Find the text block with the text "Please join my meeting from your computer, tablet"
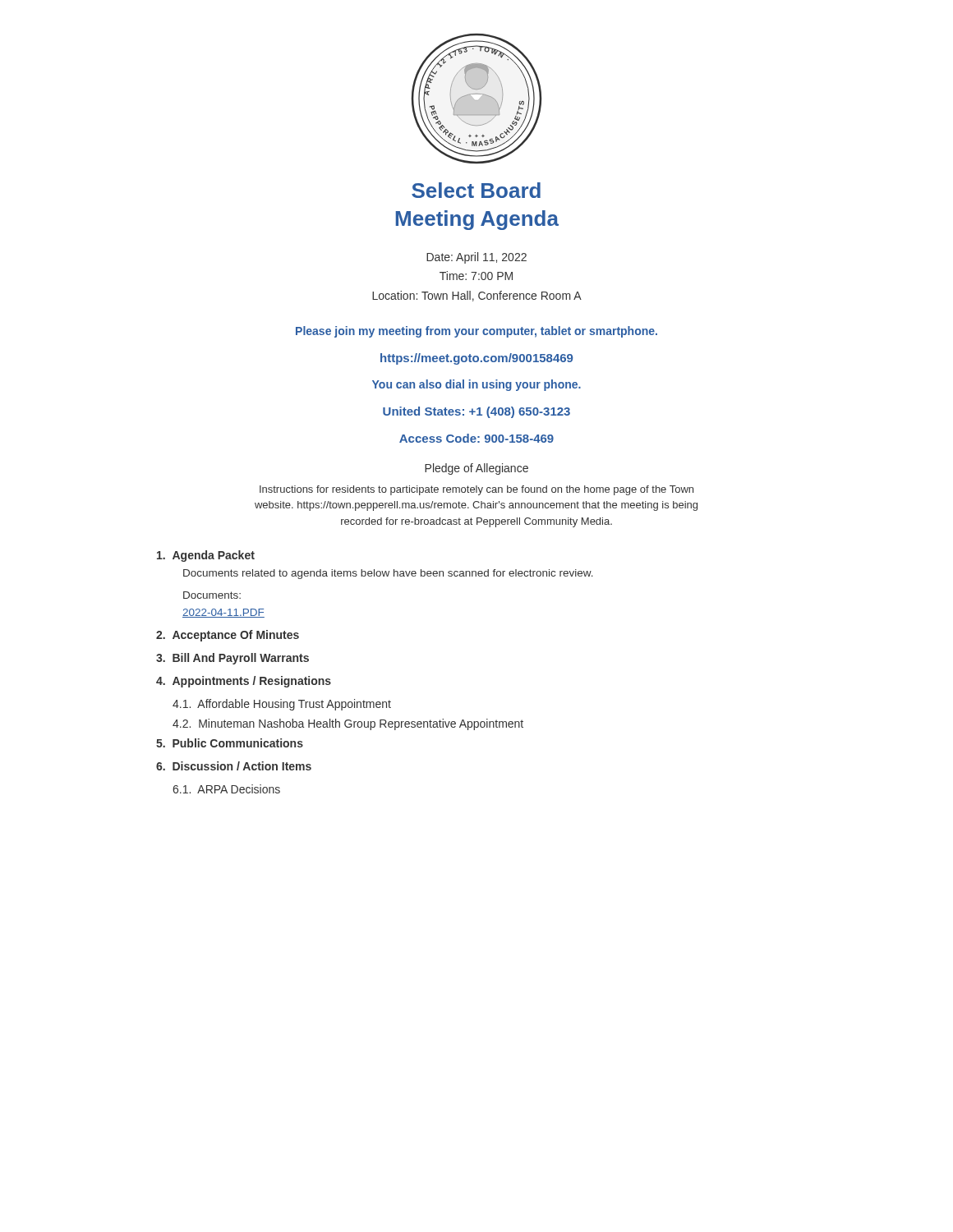Screen dimensions: 1232x953 (476, 331)
